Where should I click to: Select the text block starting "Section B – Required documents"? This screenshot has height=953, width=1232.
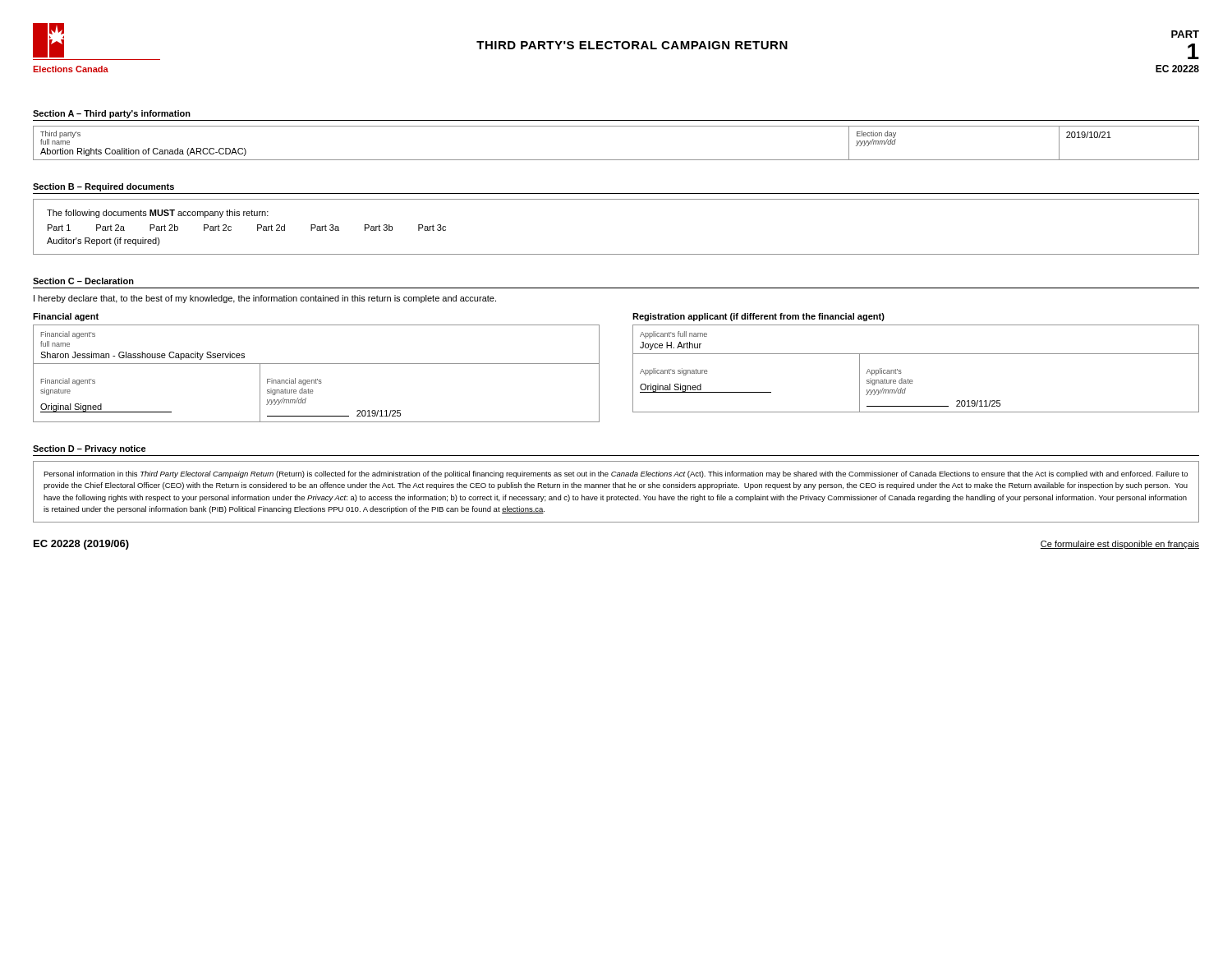[x=104, y=187]
